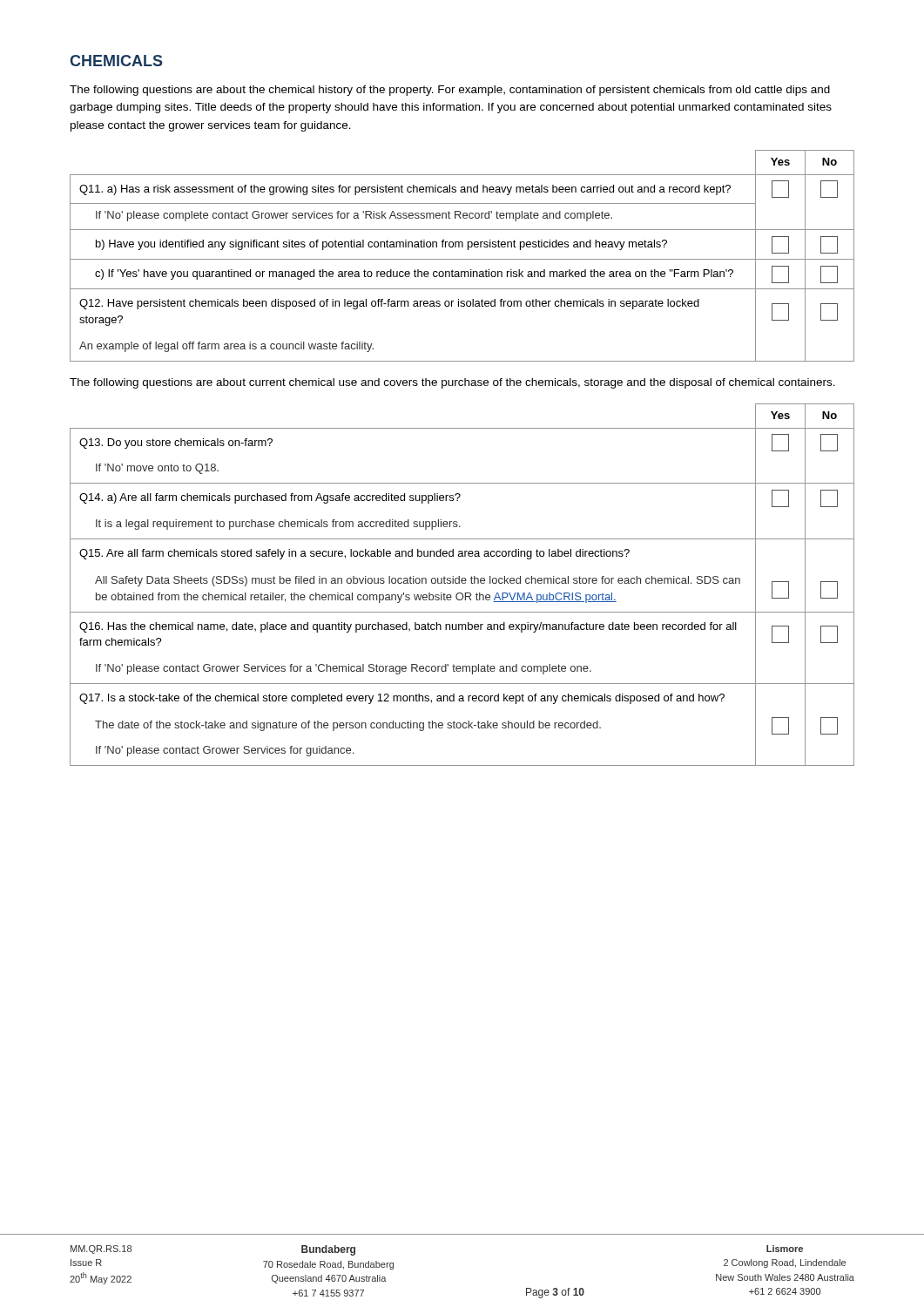Locate the table with the text "b) Have you identified any"
The height and width of the screenshot is (1307, 924).
[x=462, y=255]
